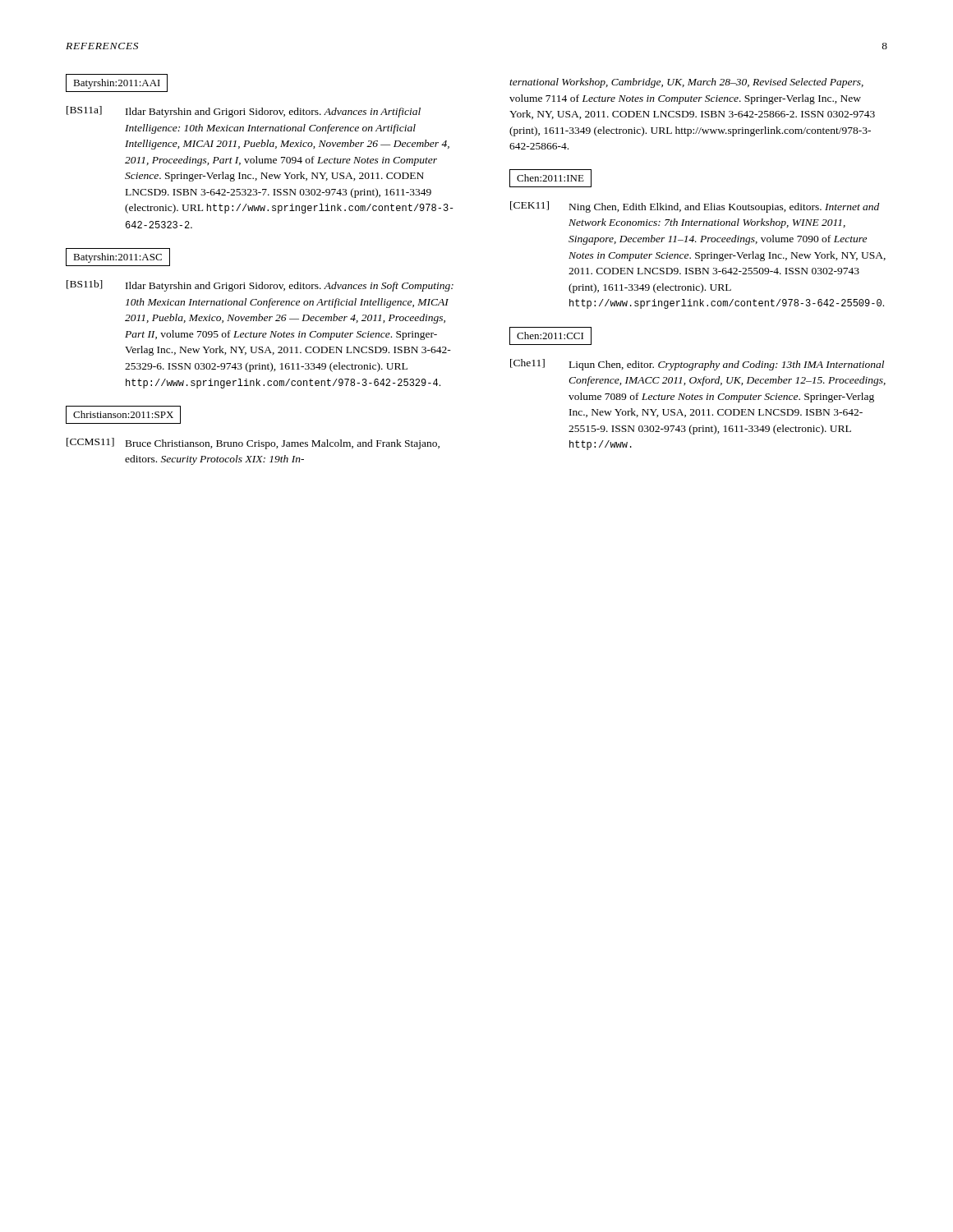Select the passage starting "[Che11] Liqun Chen, editor."
The width and height of the screenshot is (953, 1232).
[698, 405]
